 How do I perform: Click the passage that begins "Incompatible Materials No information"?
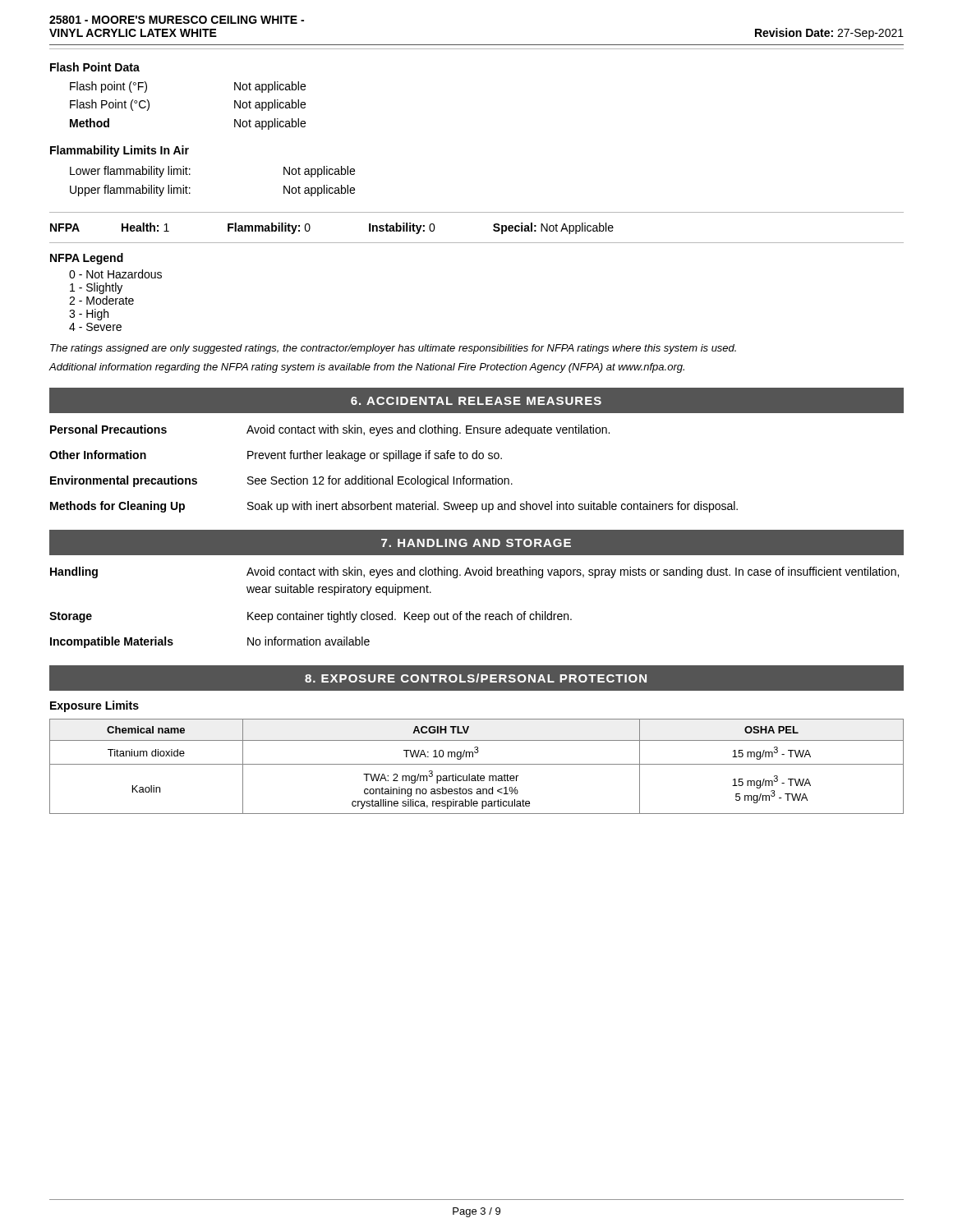point(112,642)
